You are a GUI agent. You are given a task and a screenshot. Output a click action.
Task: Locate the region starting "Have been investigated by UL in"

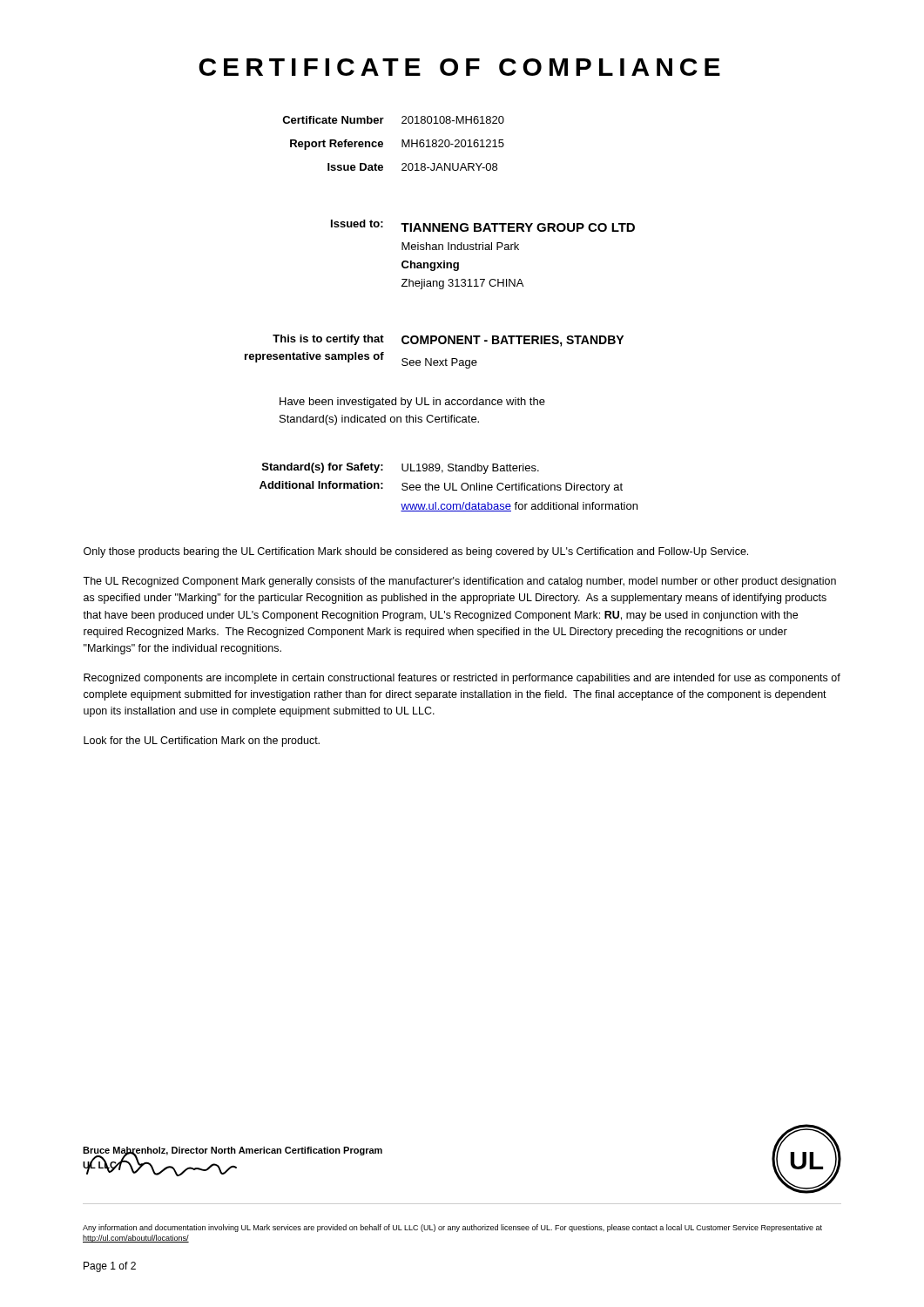click(412, 410)
